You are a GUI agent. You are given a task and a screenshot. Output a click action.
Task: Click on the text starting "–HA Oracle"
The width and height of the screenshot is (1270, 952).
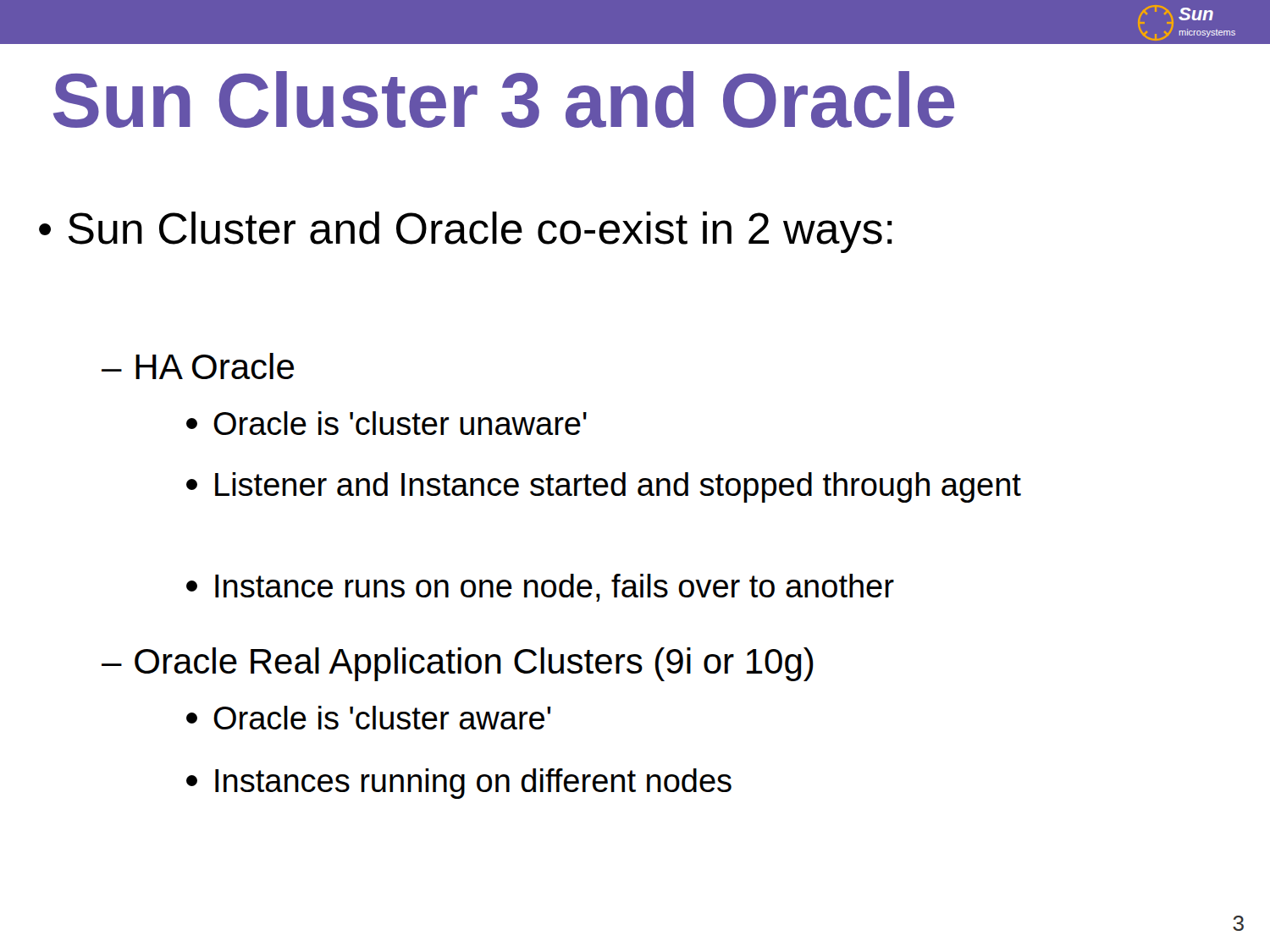coord(198,367)
